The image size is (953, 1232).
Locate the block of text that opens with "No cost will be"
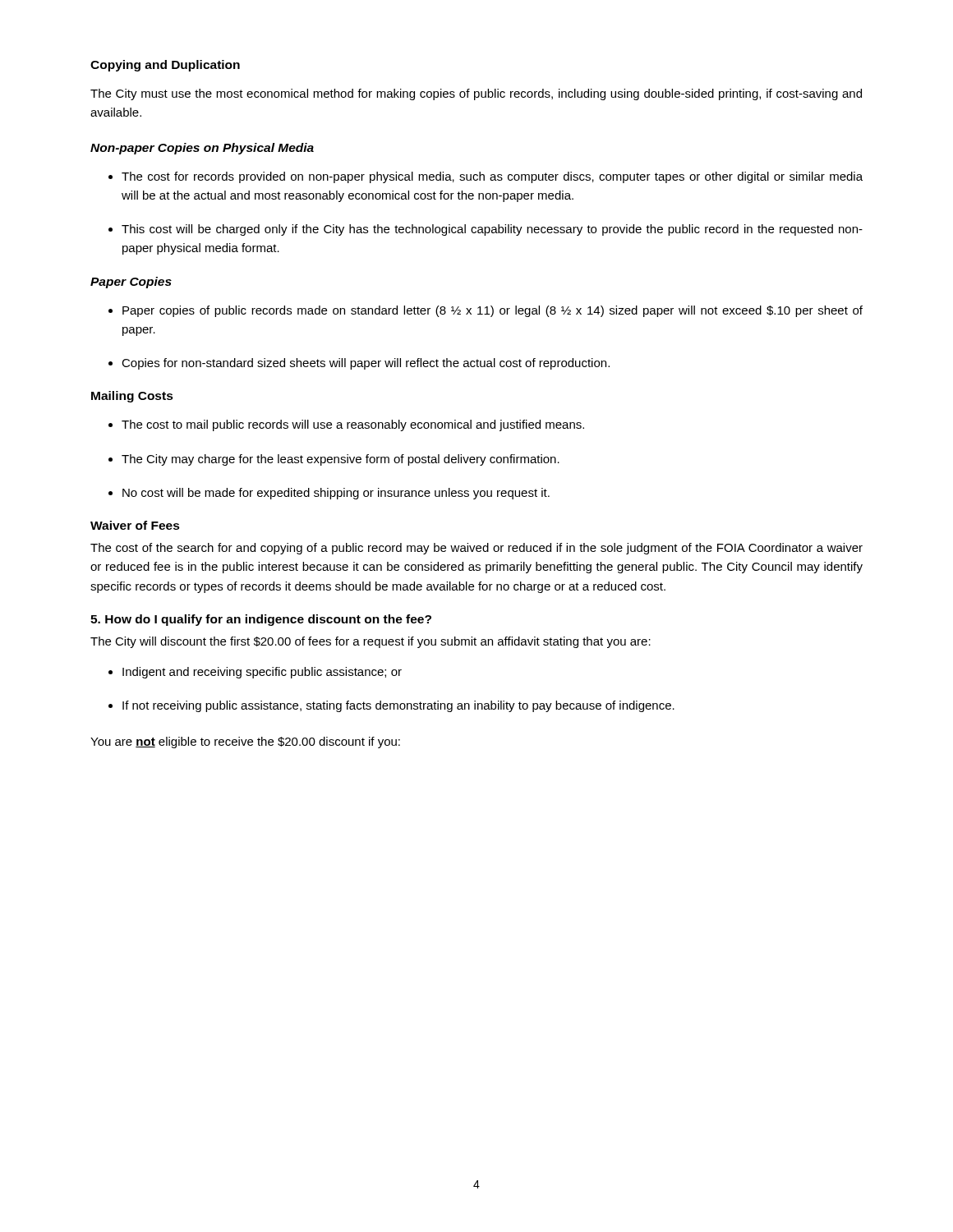492,492
